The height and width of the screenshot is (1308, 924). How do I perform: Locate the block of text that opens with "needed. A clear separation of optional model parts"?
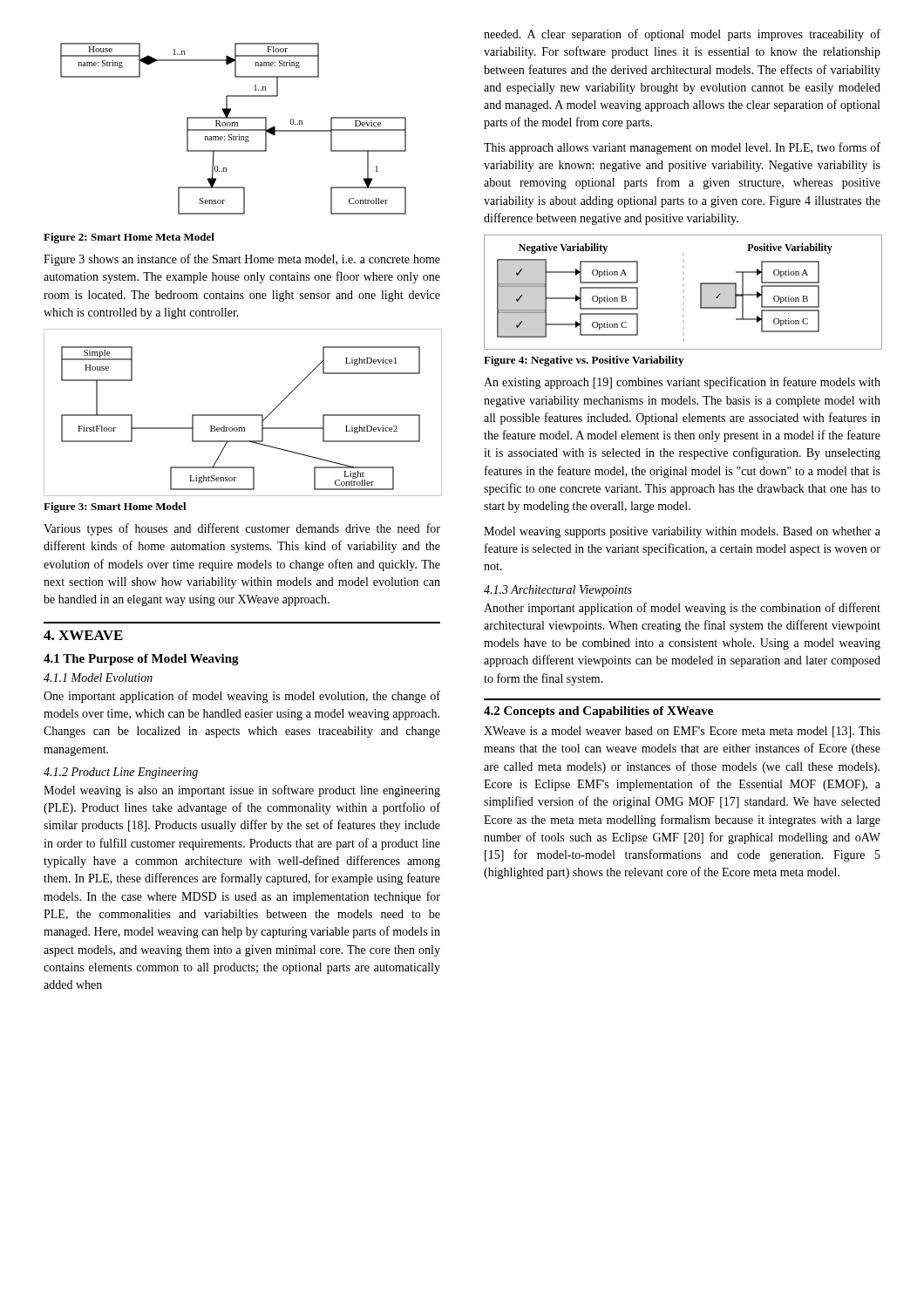point(682,35)
